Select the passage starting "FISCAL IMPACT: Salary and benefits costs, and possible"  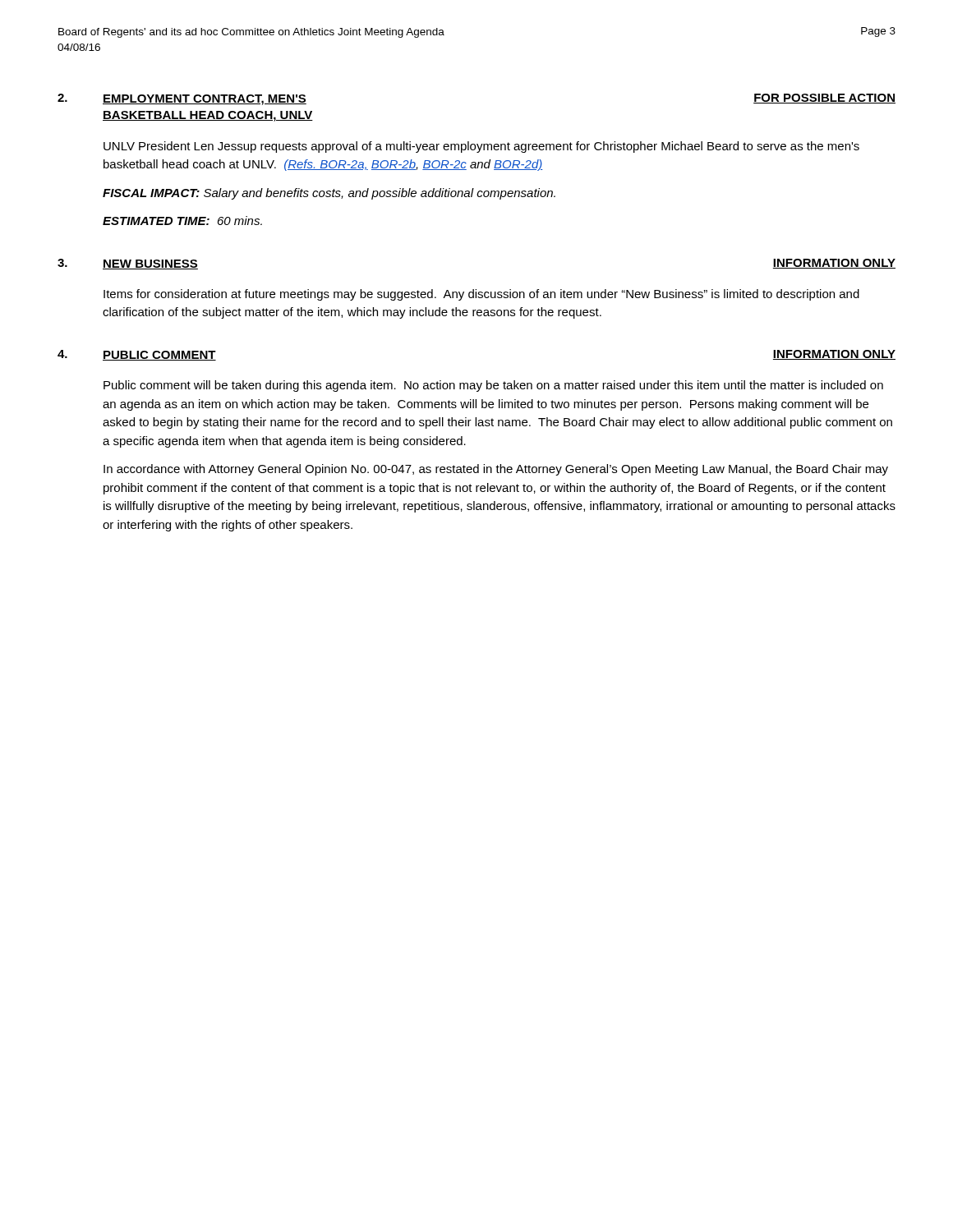tap(330, 192)
